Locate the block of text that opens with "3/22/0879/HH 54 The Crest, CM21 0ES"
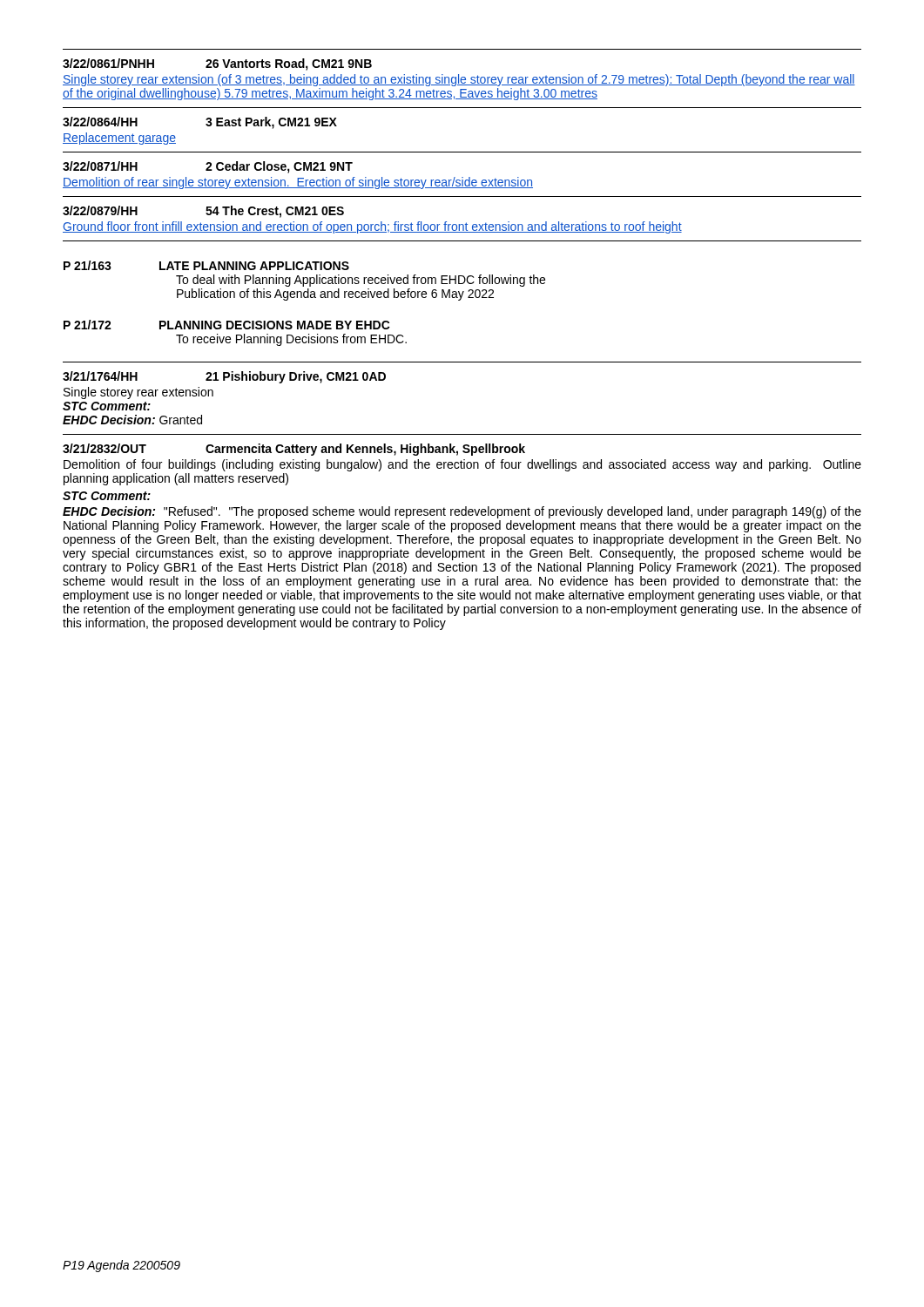The height and width of the screenshot is (1307, 924). (462, 219)
